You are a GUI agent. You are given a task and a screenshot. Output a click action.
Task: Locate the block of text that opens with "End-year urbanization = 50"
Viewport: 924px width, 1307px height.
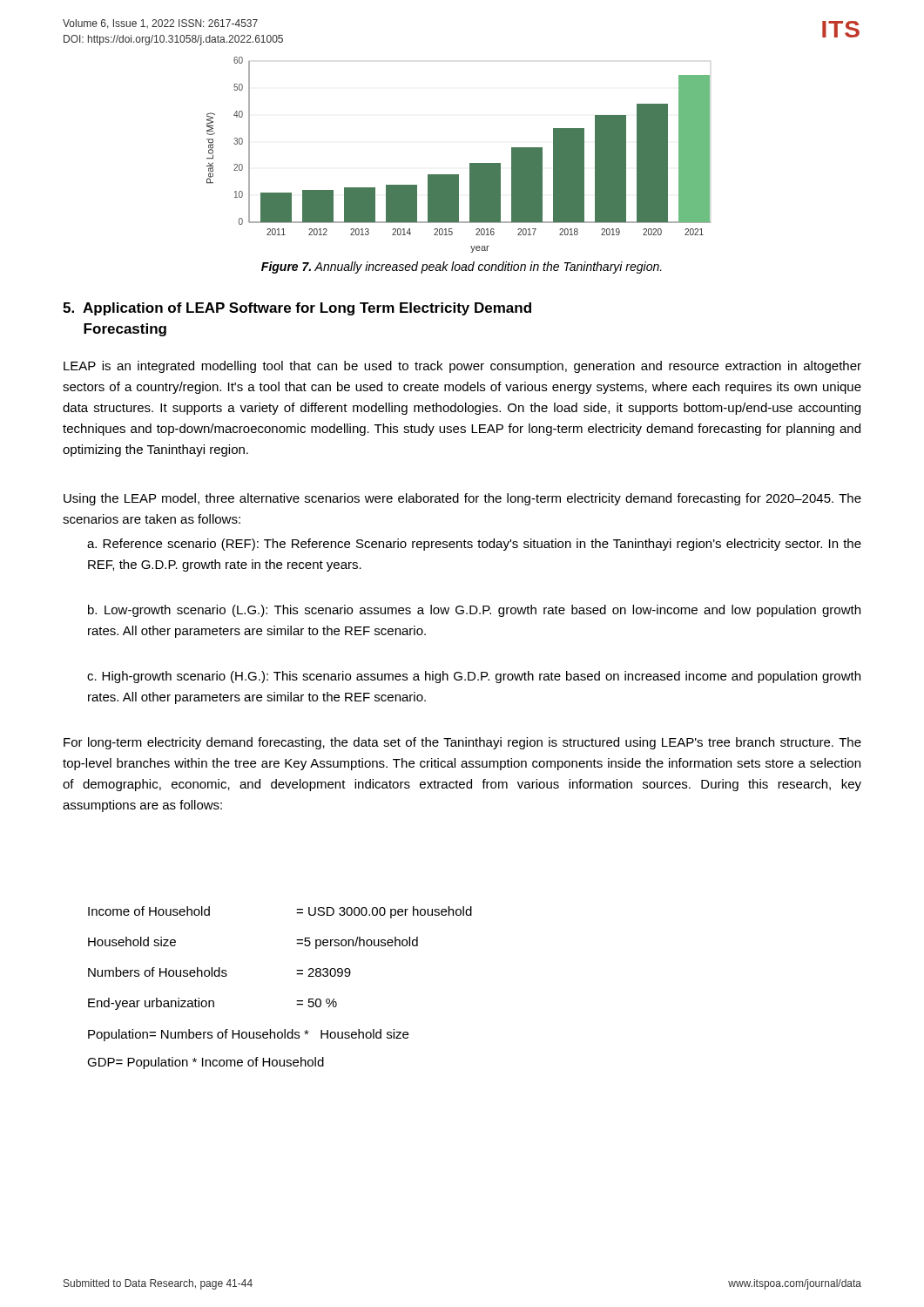click(x=212, y=1004)
